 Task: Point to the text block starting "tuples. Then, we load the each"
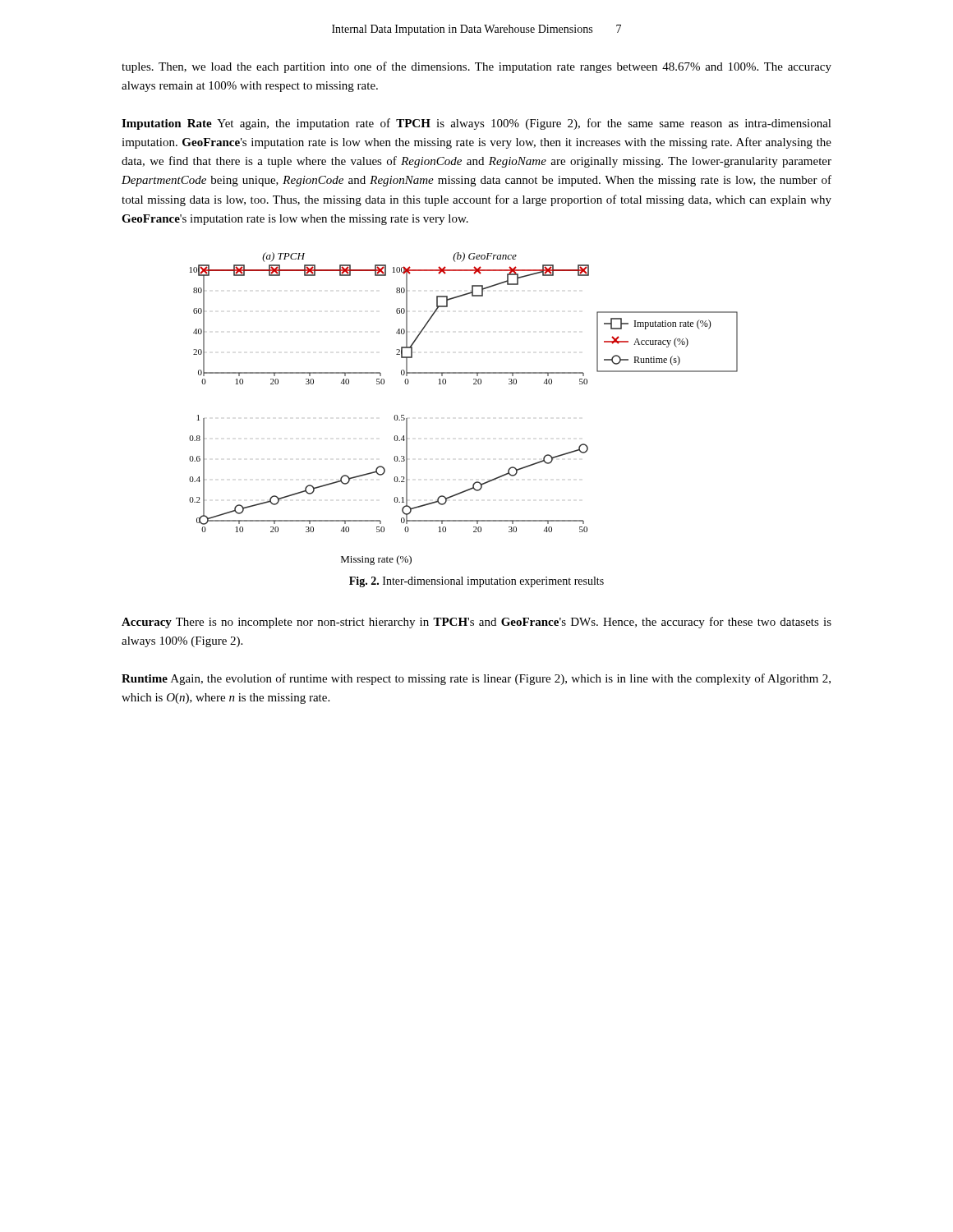476,76
